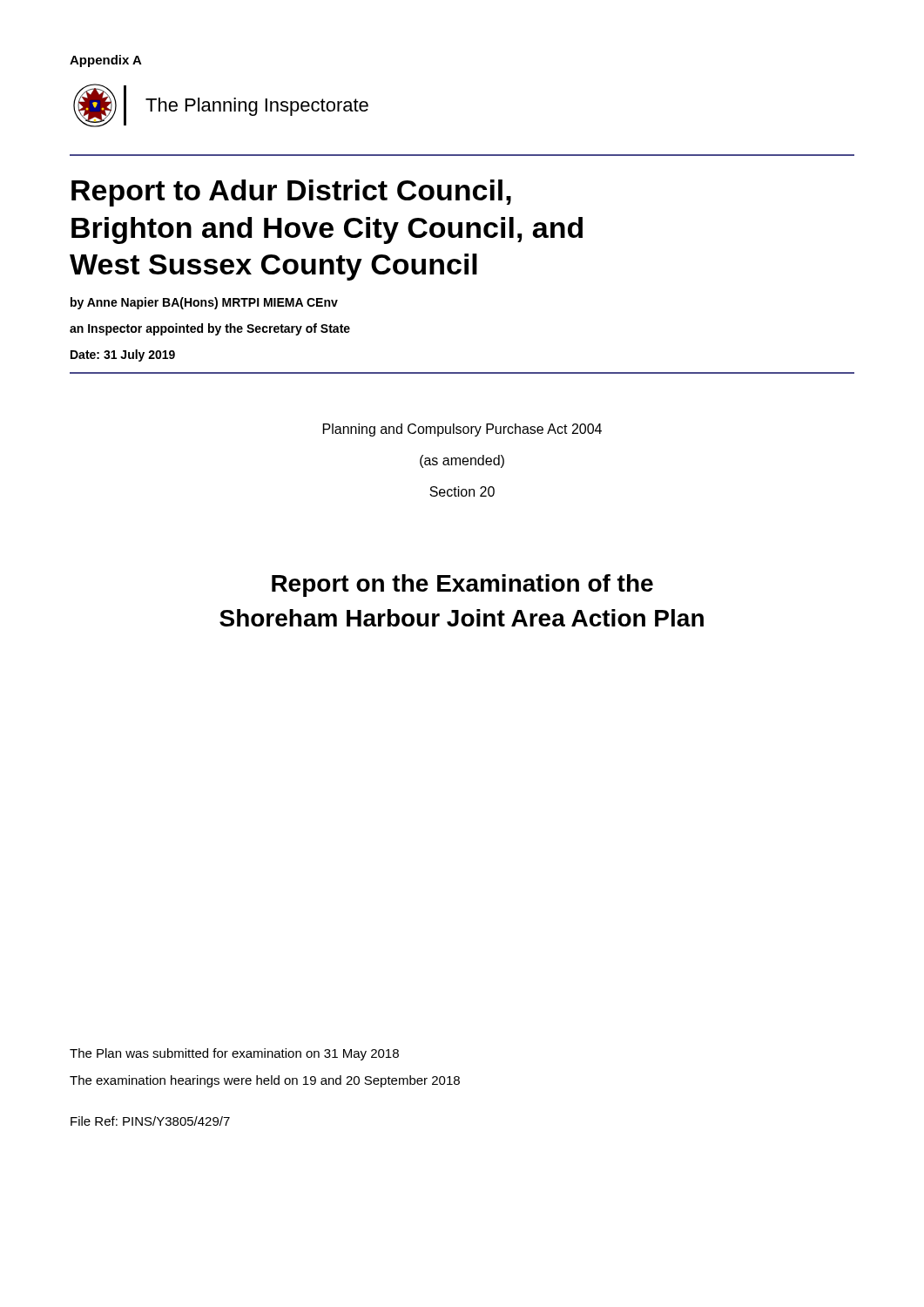Select the logo
924x1307 pixels.
tap(462, 105)
